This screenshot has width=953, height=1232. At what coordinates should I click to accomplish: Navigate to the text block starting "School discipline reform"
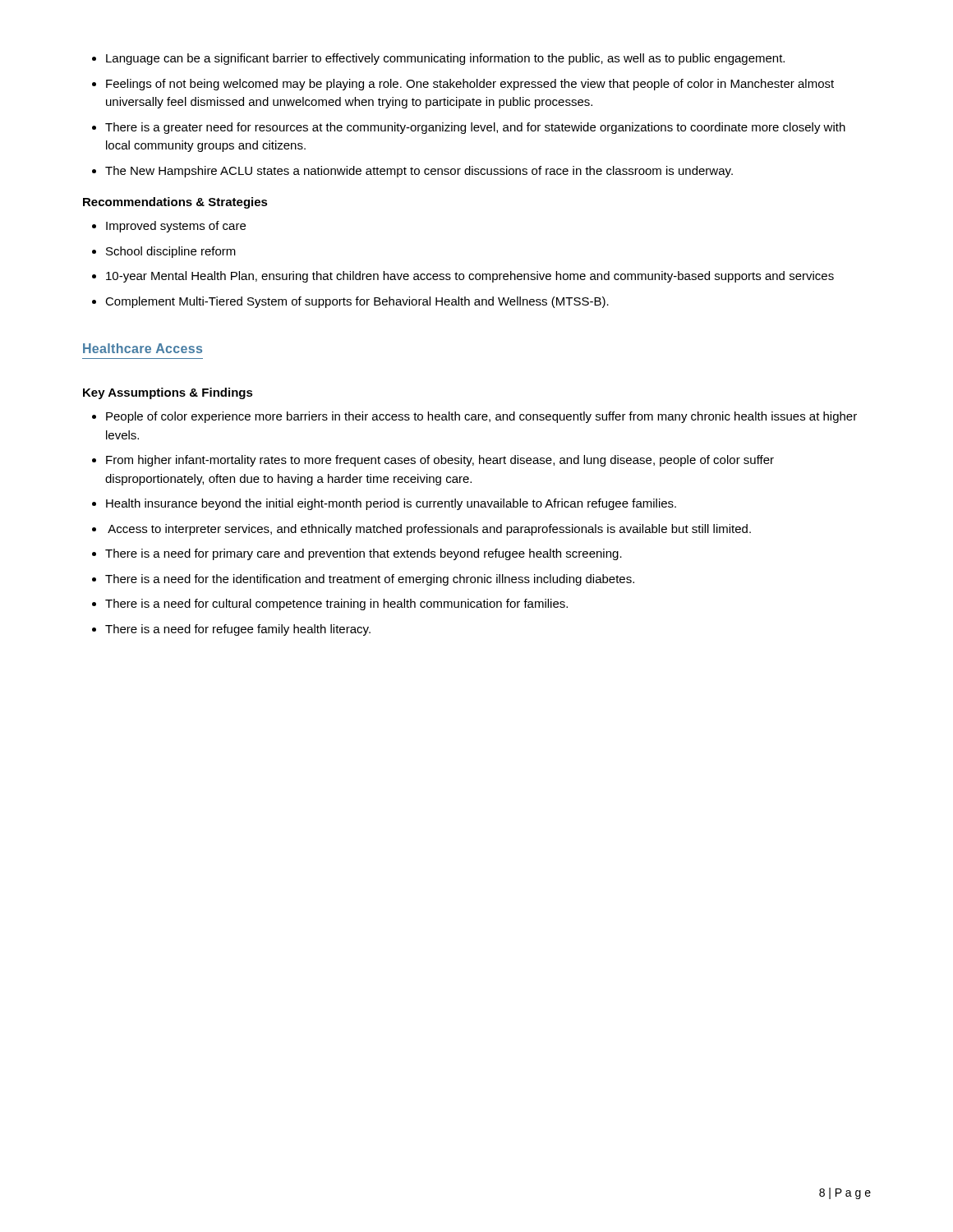coord(171,251)
